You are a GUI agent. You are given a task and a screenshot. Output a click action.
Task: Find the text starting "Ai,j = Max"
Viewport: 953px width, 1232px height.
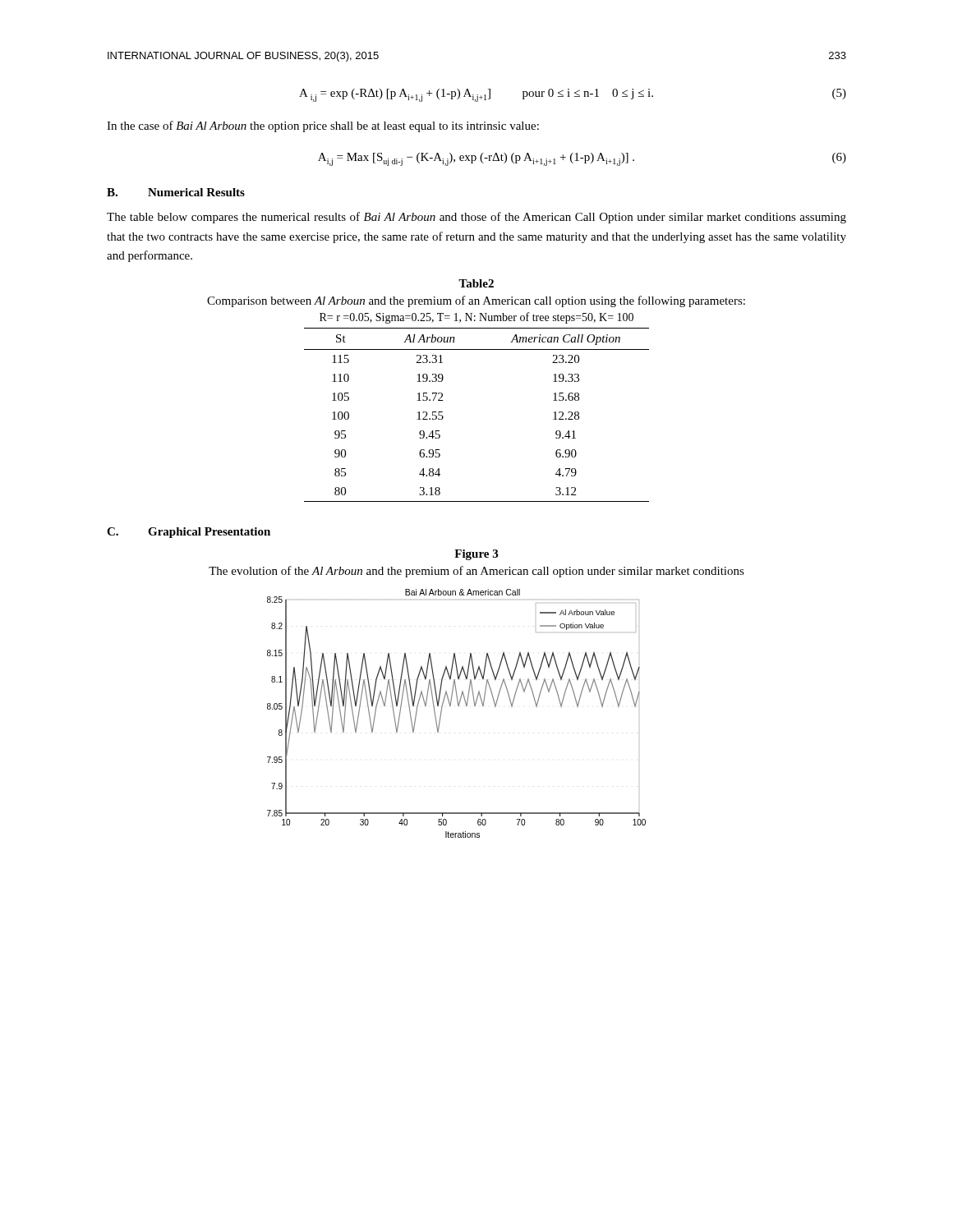coord(501,158)
